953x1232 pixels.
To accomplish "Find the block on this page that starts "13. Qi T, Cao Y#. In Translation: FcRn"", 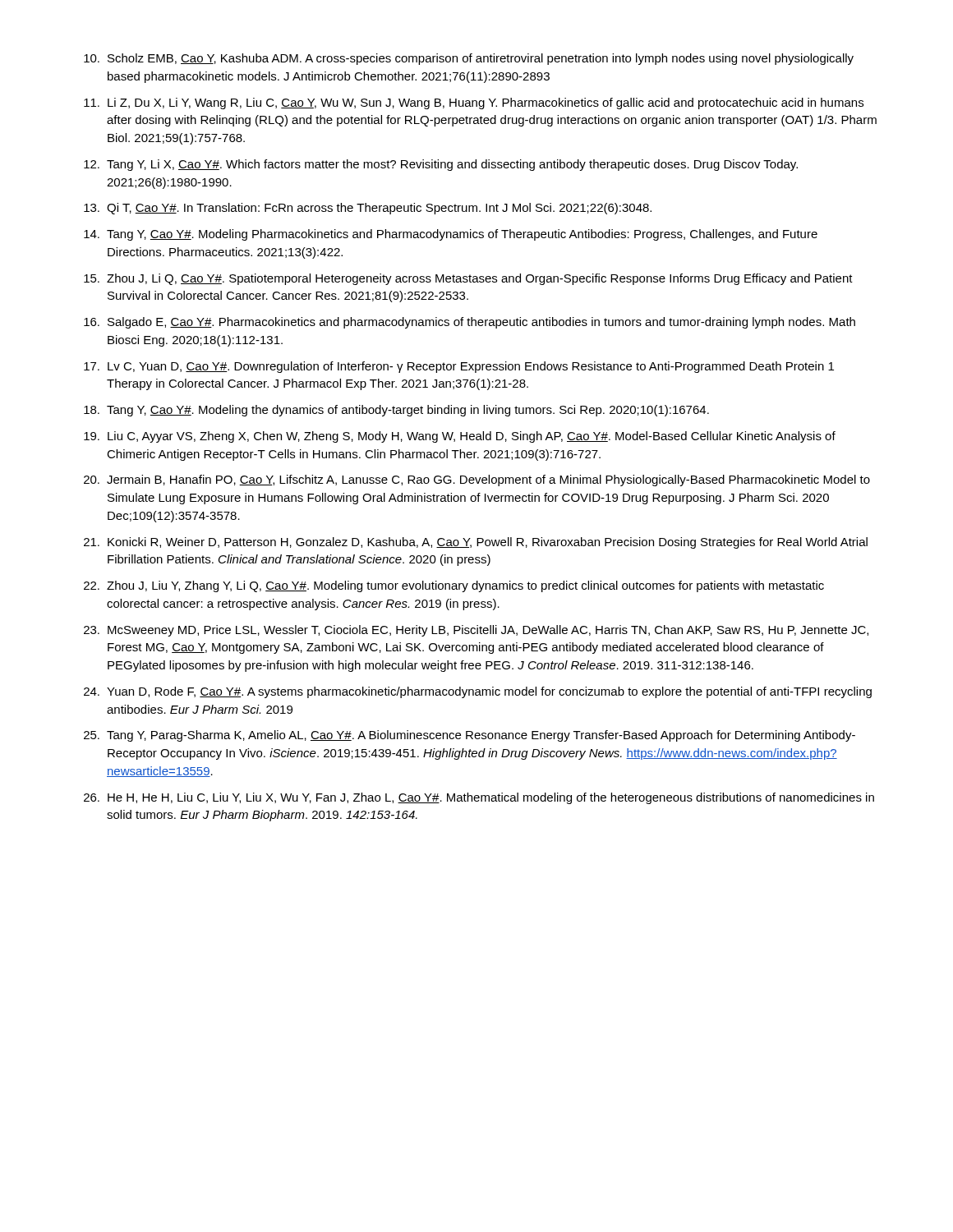I will pyautogui.click(x=476, y=208).
